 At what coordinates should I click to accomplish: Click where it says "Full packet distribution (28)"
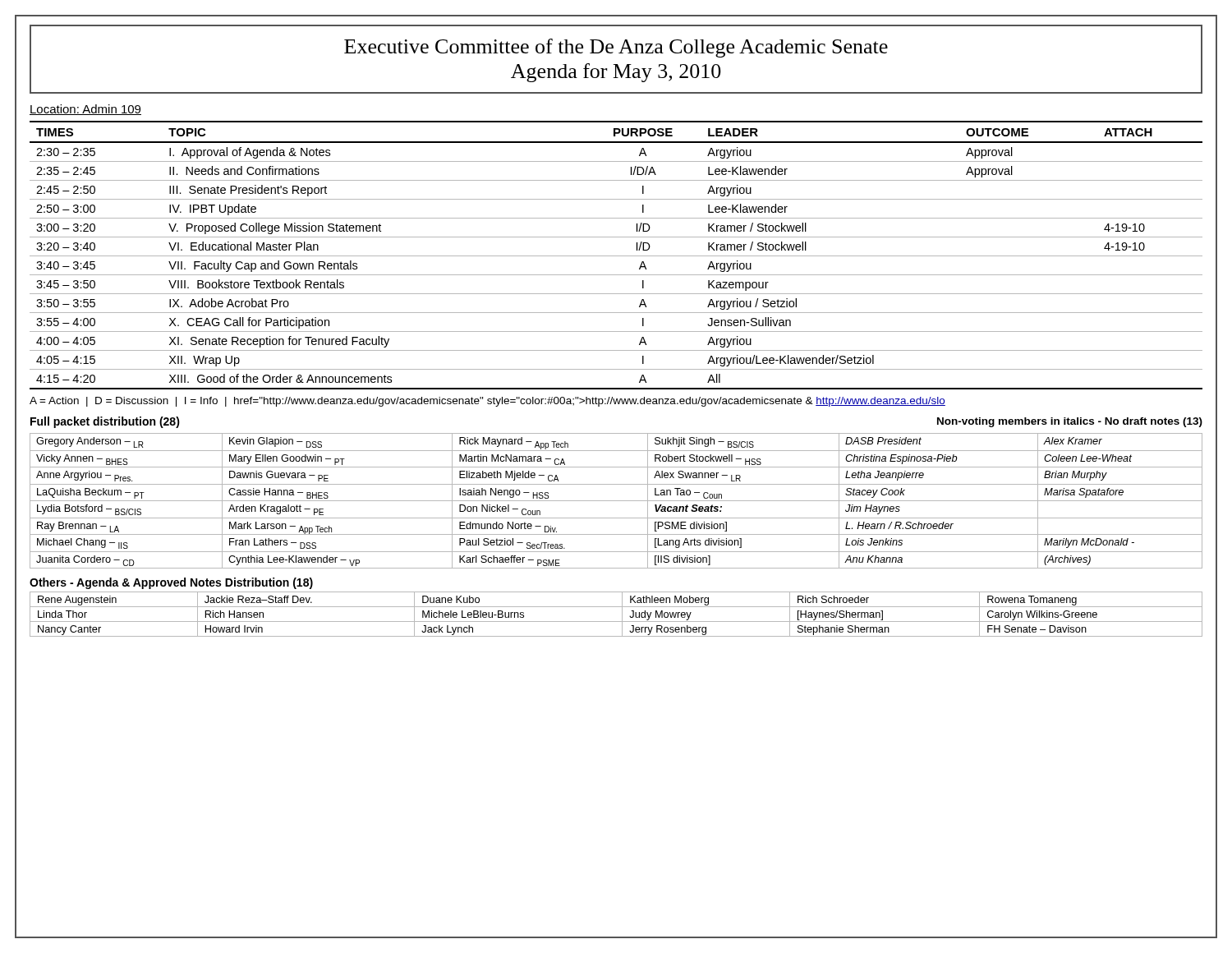pyautogui.click(x=105, y=421)
